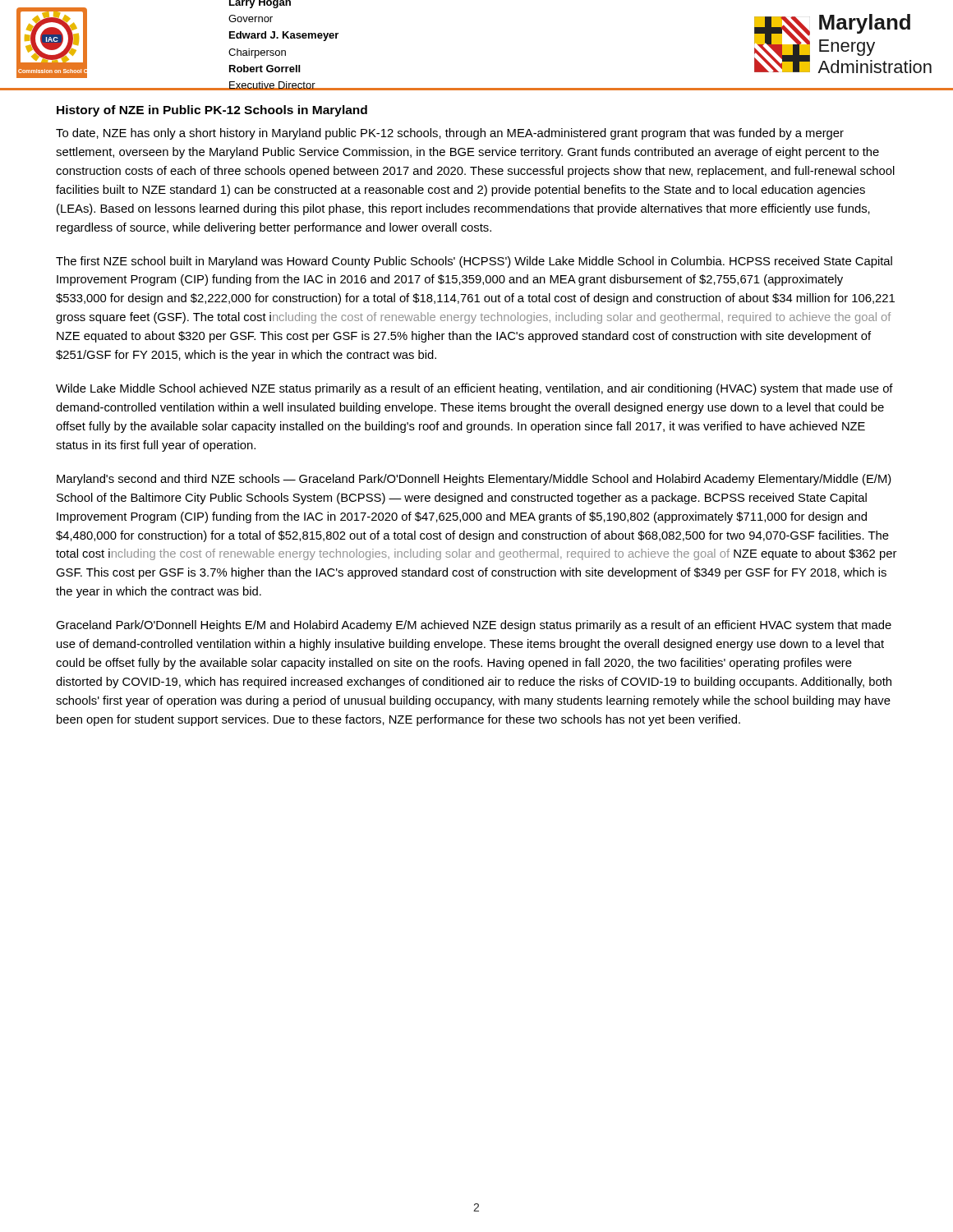Find the text block that says "Maryland's second and third NZE schools"
Image resolution: width=953 pixels, height=1232 pixels.
click(476, 535)
